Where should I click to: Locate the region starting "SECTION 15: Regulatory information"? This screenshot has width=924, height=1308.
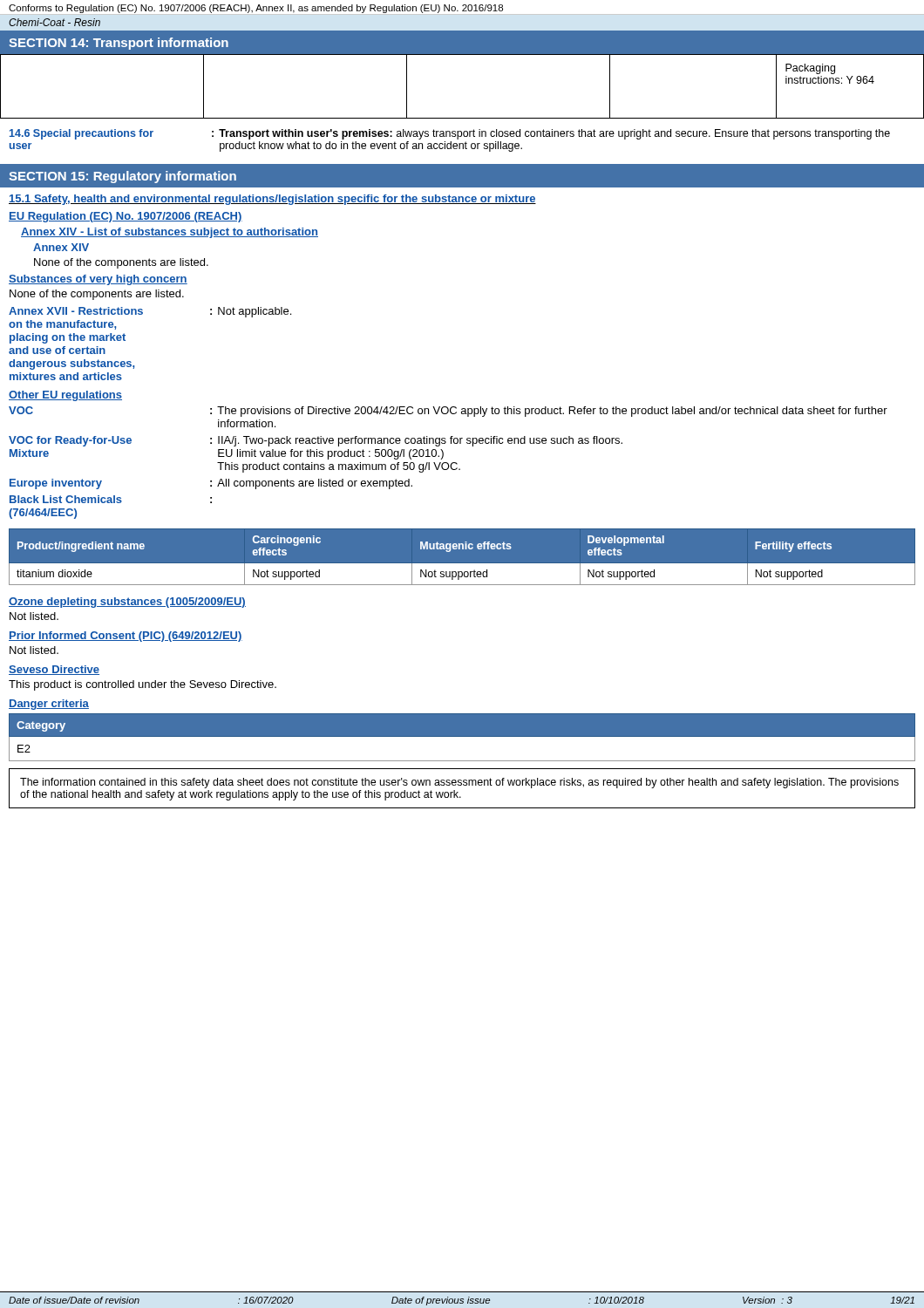123,176
